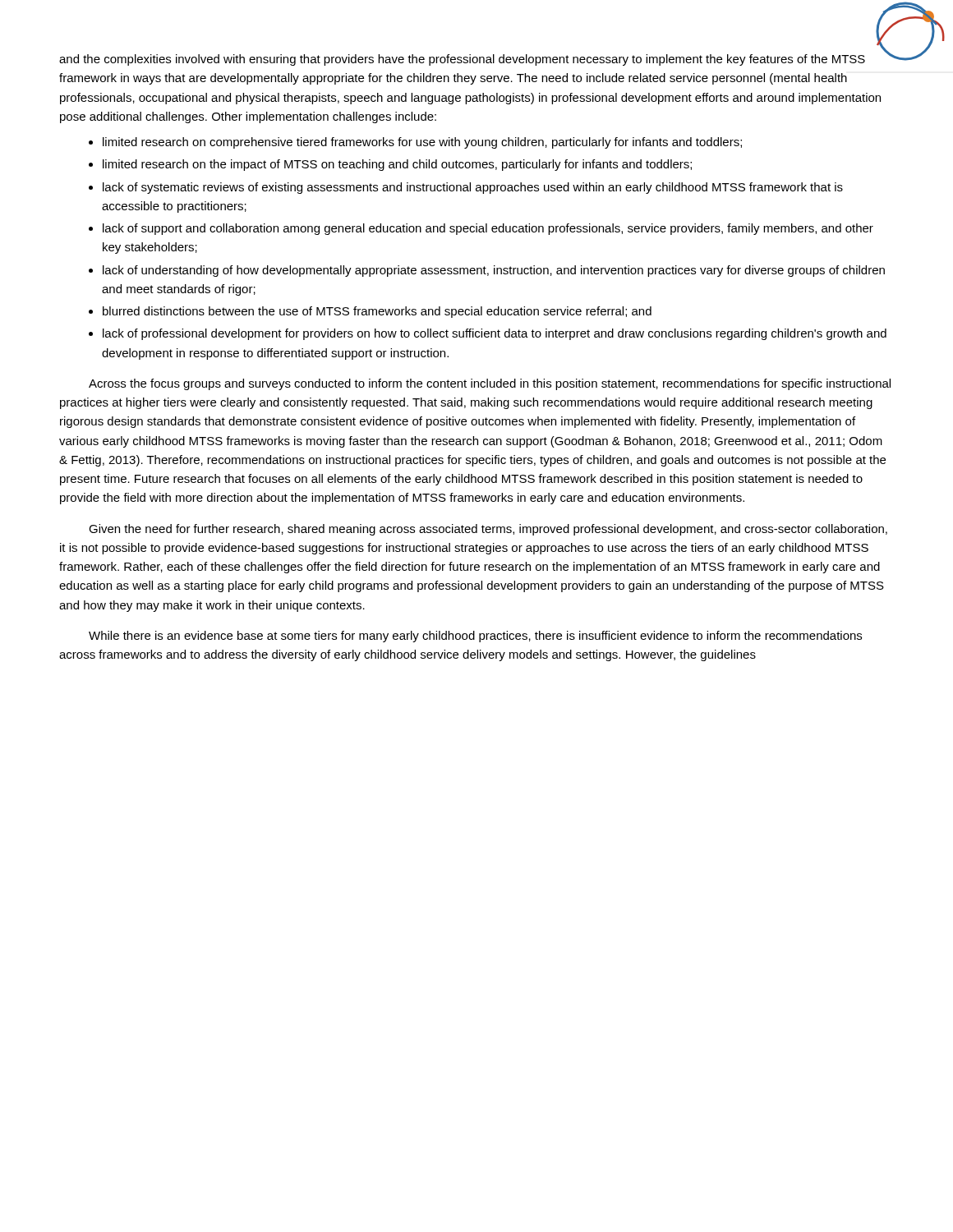Click on the logo
953x1232 pixels.
coord(900,37)
